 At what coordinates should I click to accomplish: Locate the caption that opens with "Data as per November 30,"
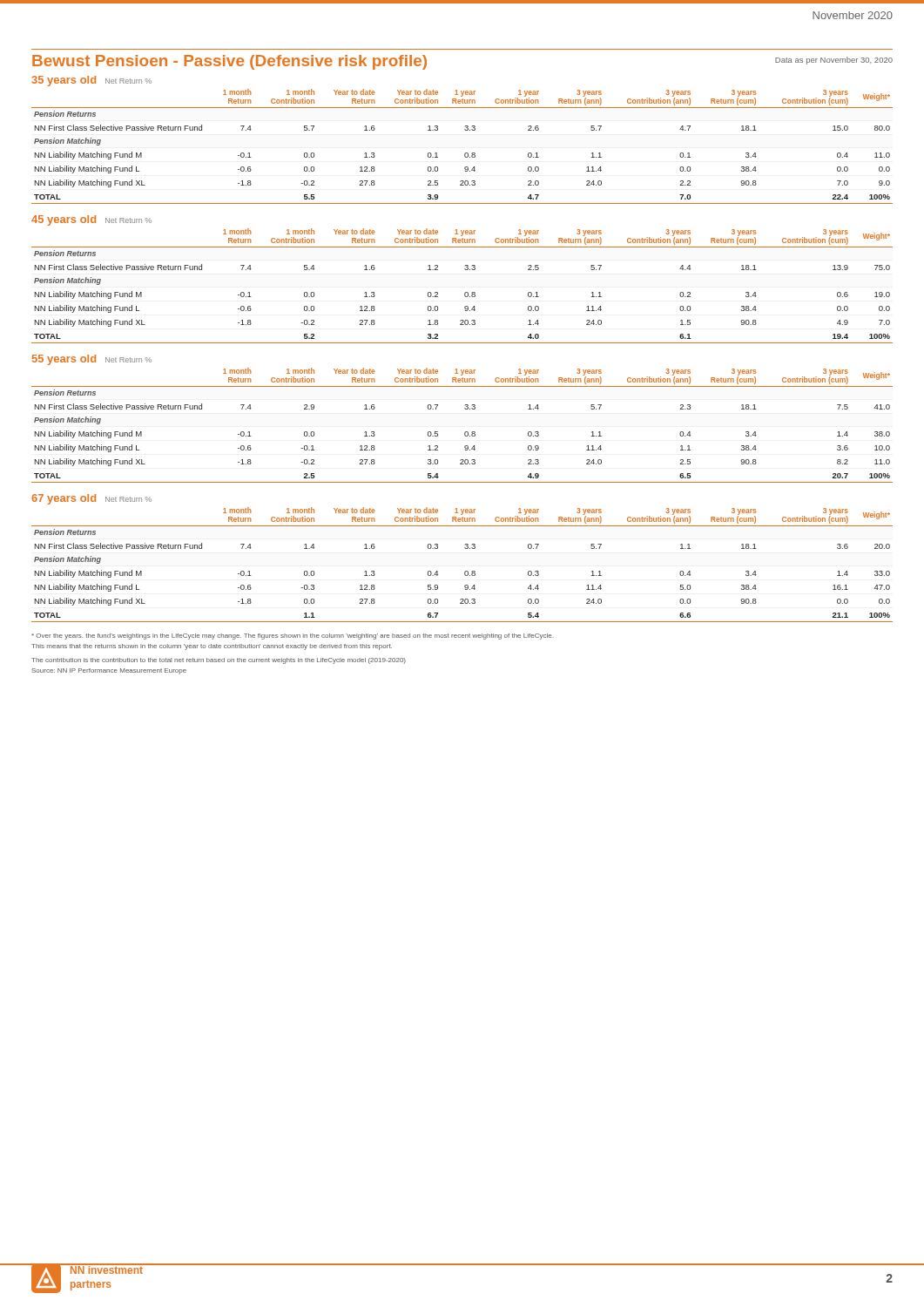point(834,60)
